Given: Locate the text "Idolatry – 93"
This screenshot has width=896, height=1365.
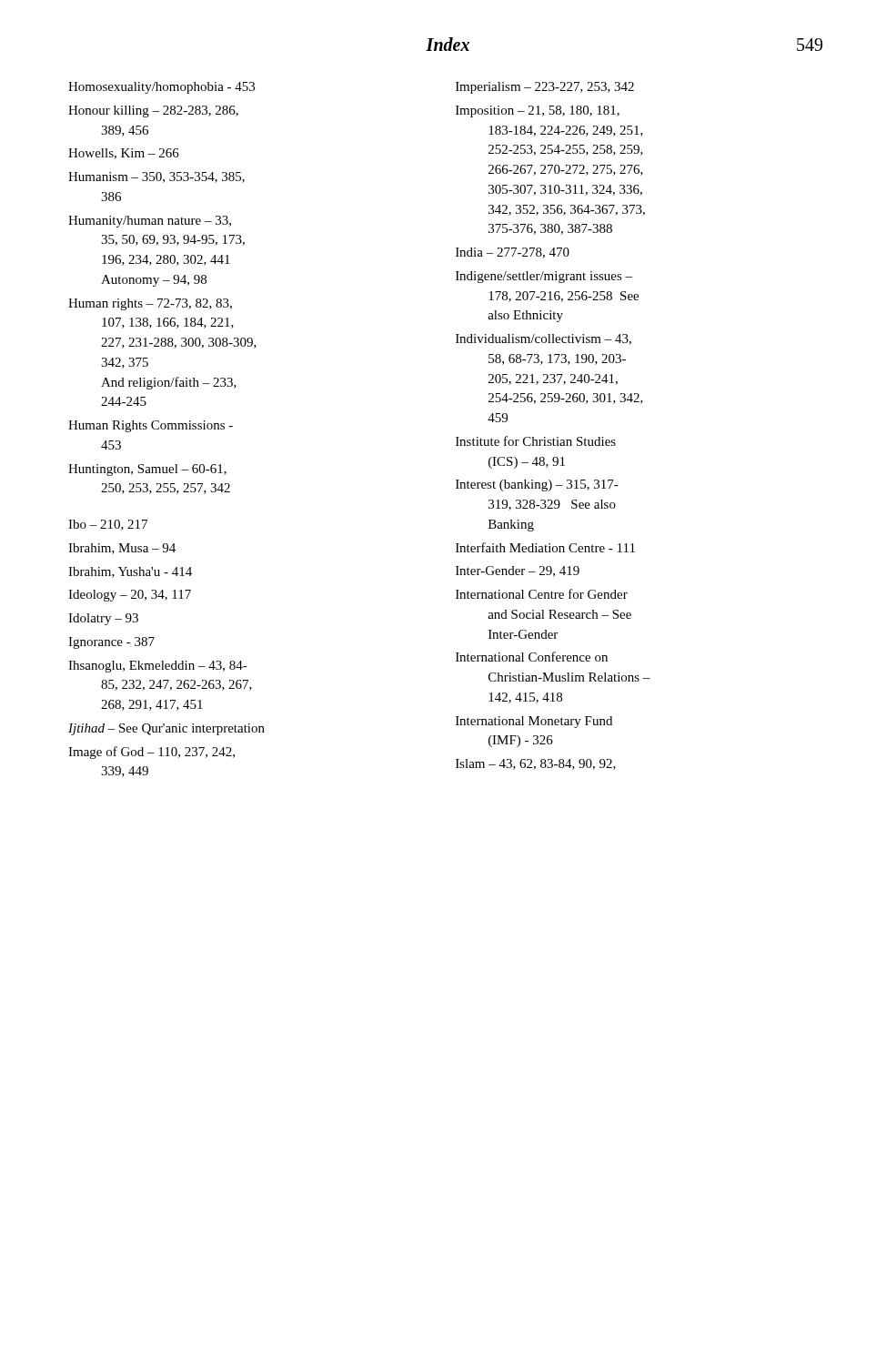Looking at the screenshot, I should (x=103, y=618).
